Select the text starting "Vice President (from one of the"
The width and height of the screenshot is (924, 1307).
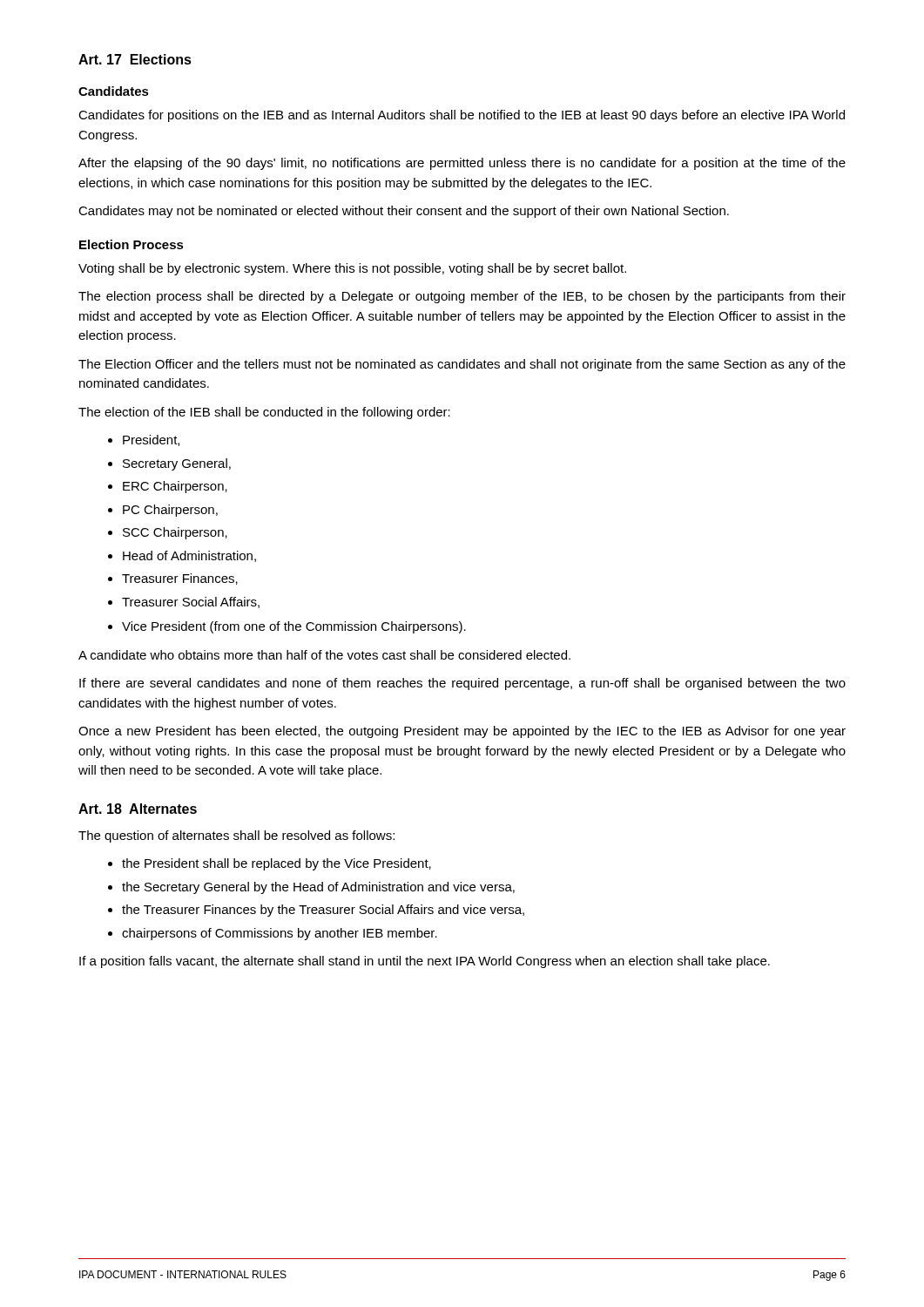[x=294, y=626]
